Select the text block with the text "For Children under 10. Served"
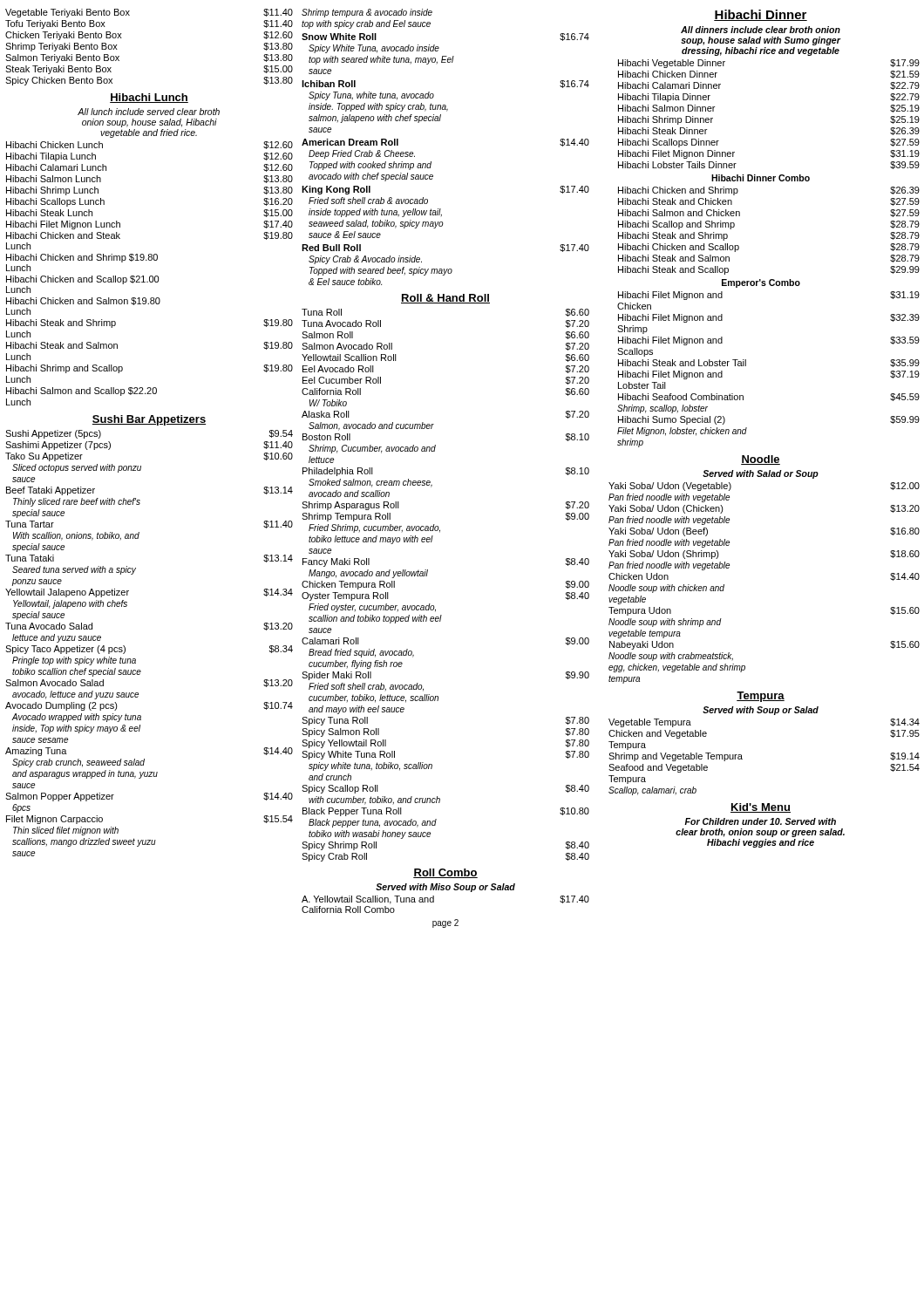The width and height of the screenshot is (924, 1308). click(x=761, y=832)
